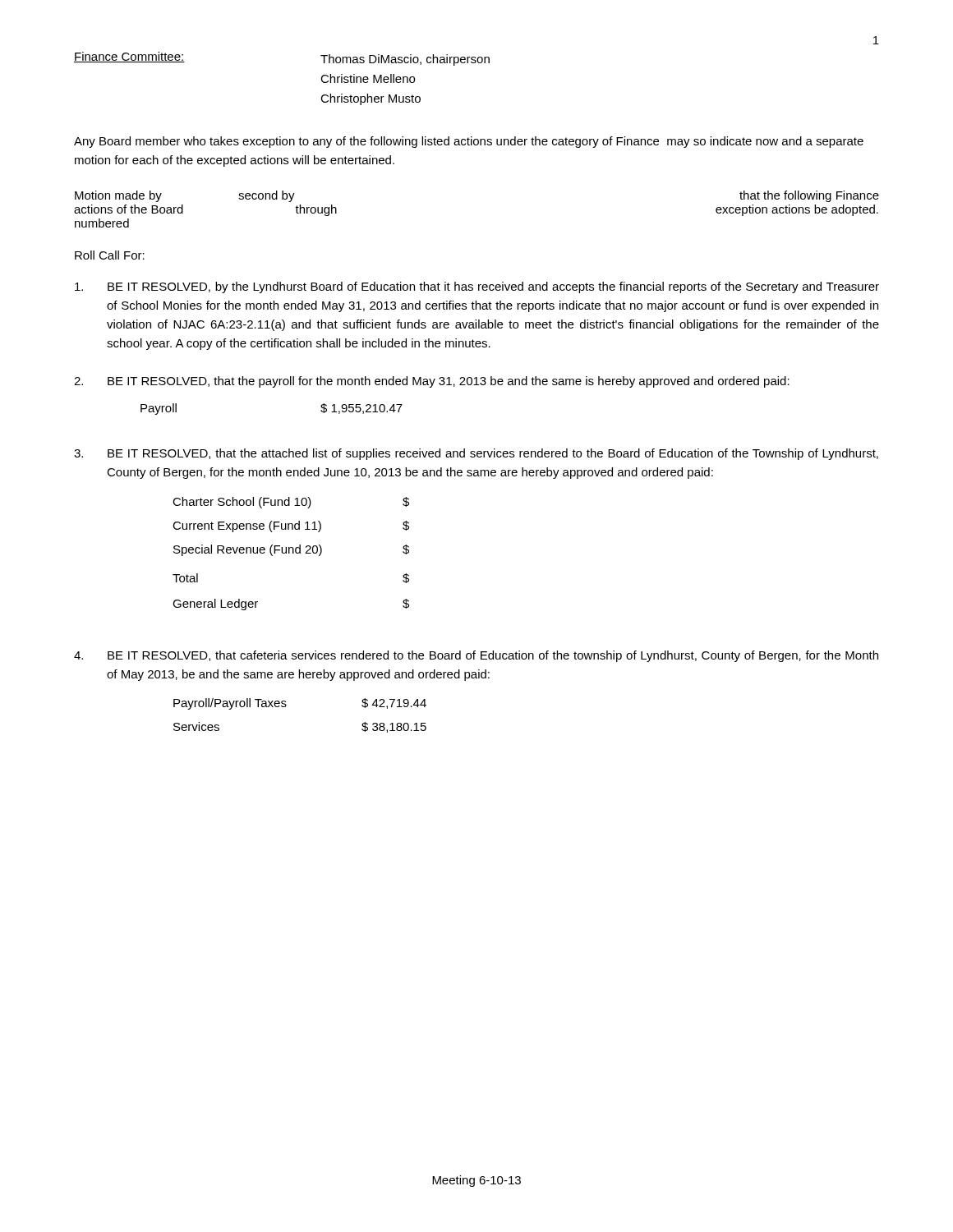Locate the block of text that opens with "2. BE IT RESOLVED, that the payroll"
The width and height of the screenshot is (953, 1232).
(x=432, y=394)
